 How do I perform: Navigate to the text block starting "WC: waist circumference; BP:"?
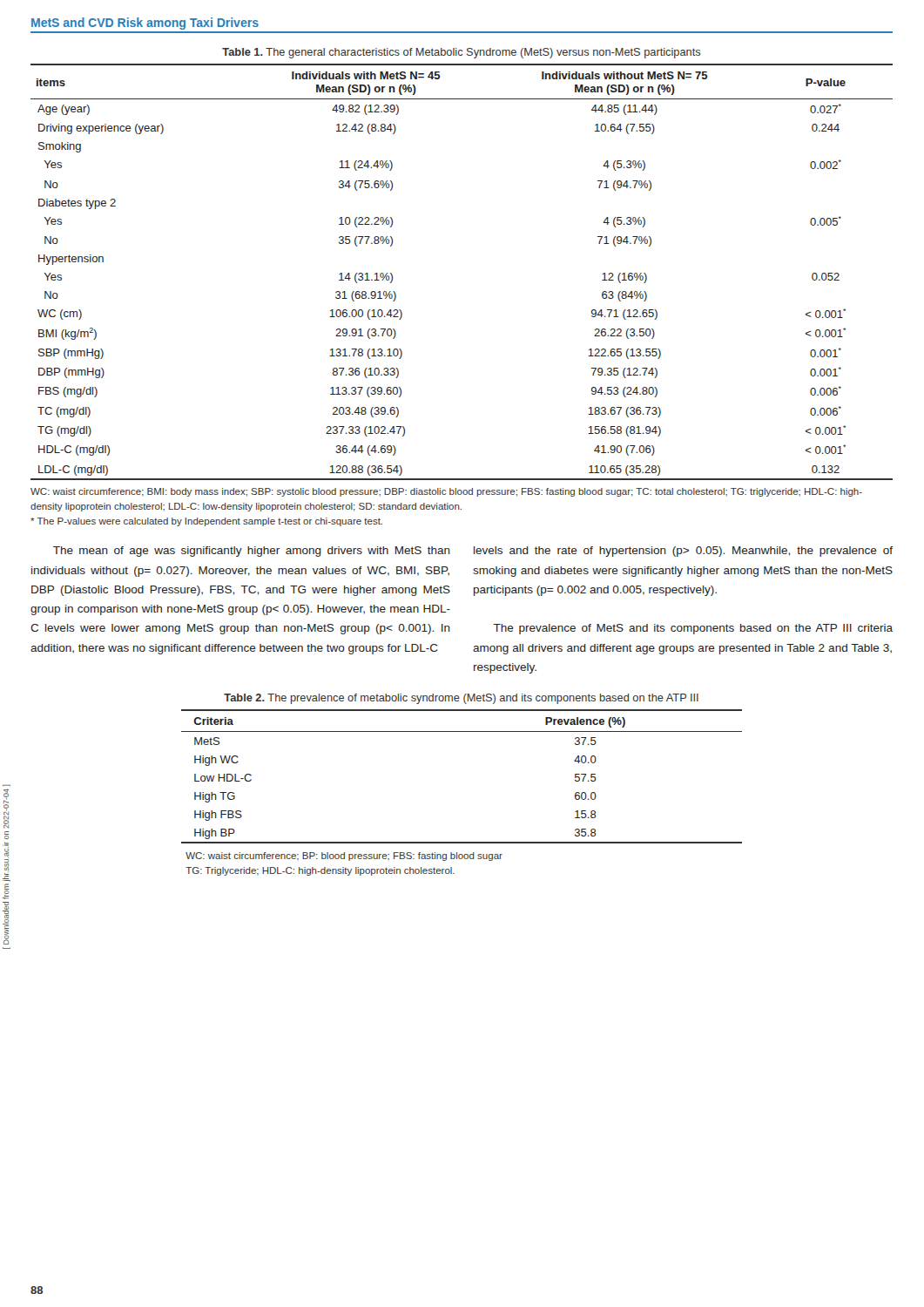tap(344, 863)
